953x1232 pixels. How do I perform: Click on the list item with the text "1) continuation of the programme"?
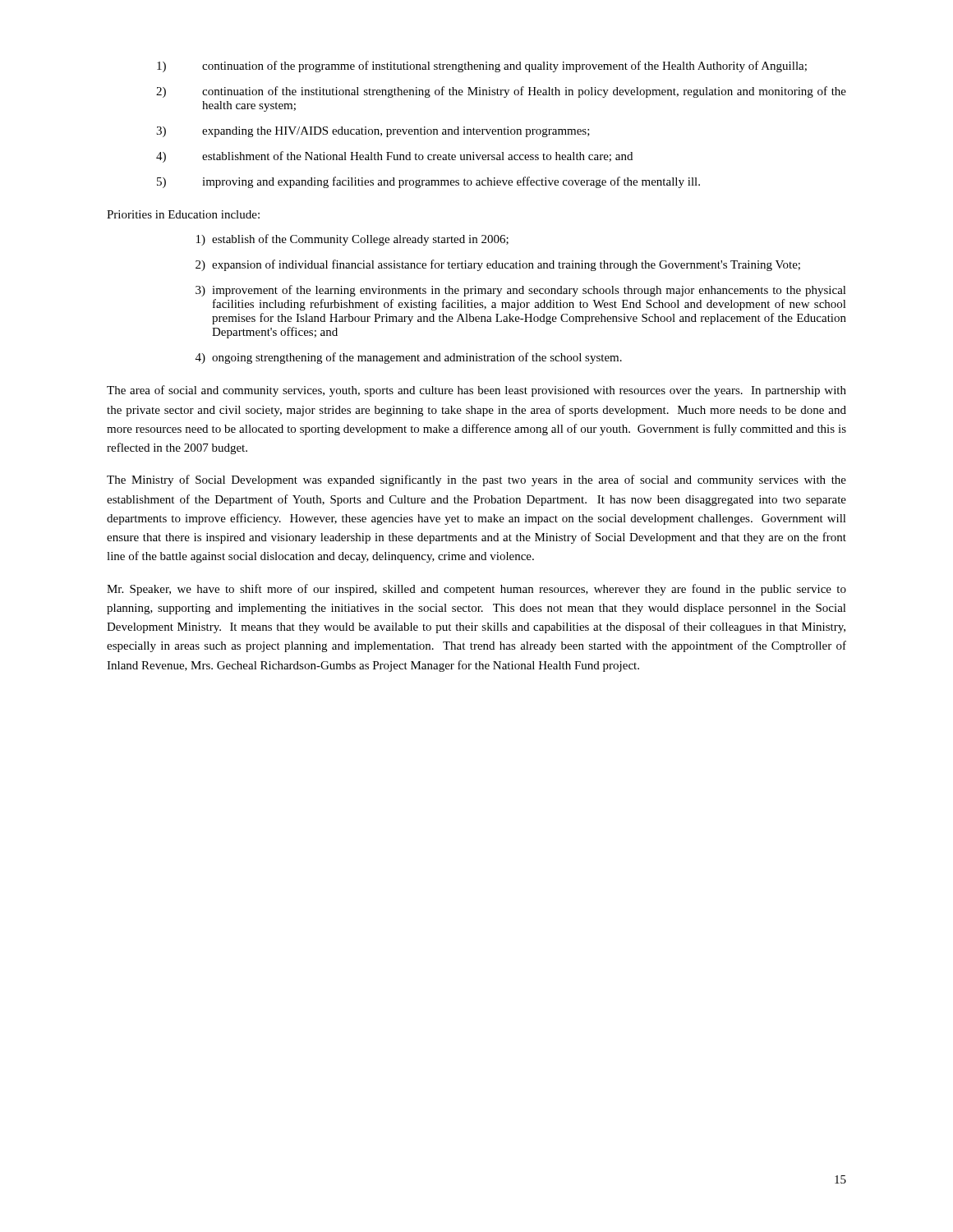click(501, 66)
